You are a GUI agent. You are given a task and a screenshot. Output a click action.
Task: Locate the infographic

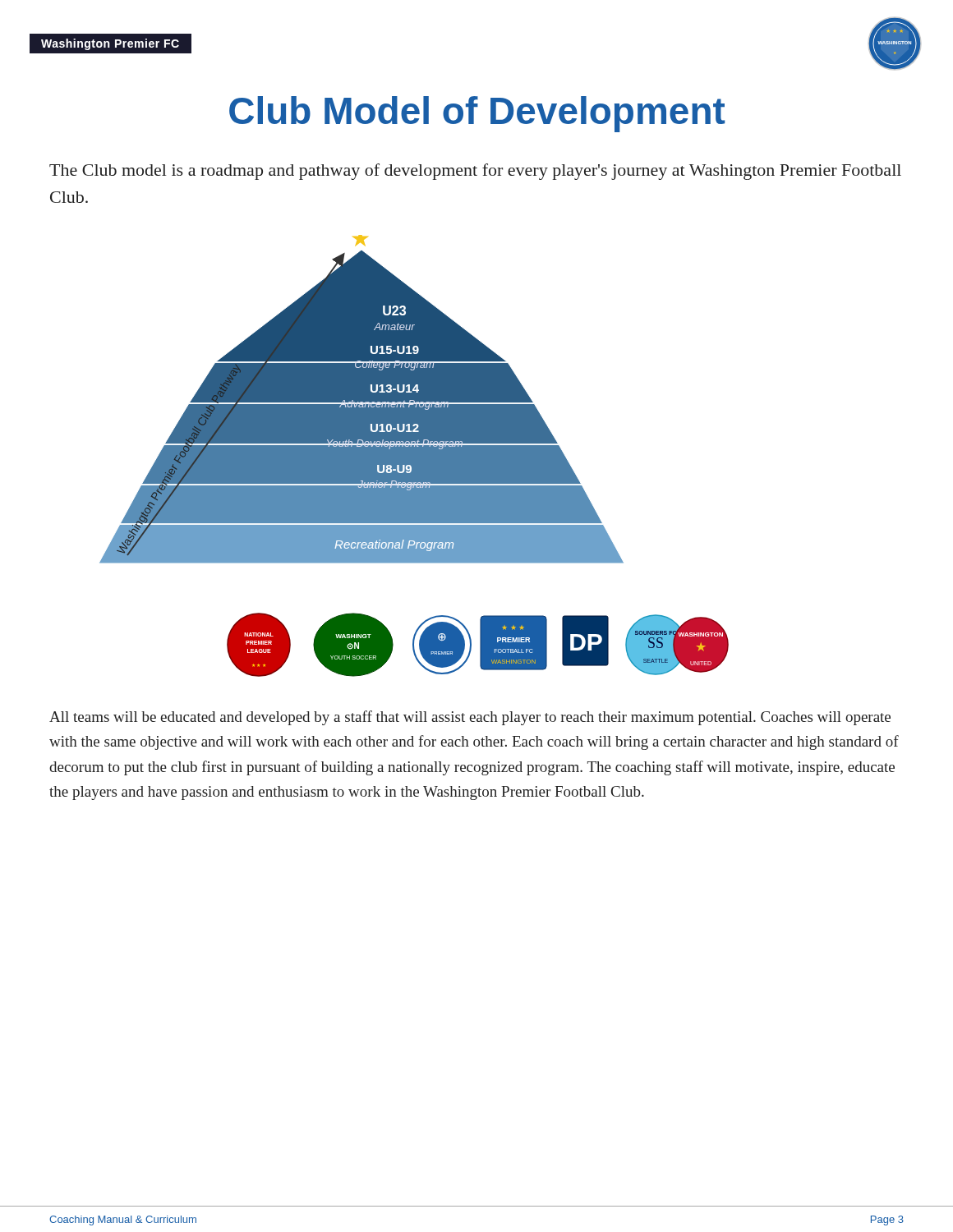click(x=476, y=409)
